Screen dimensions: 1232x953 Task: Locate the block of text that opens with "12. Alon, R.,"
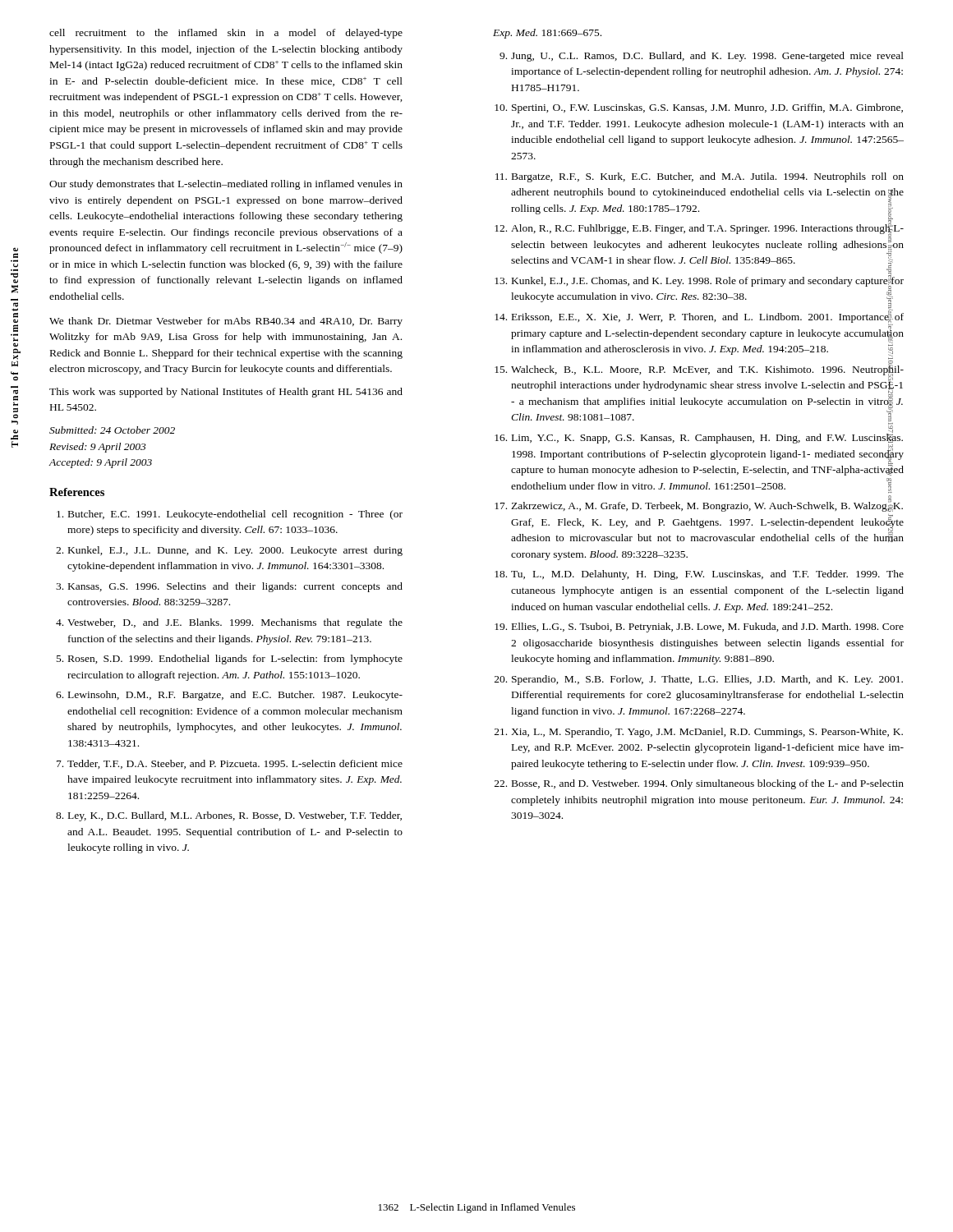tap(698, 244)
